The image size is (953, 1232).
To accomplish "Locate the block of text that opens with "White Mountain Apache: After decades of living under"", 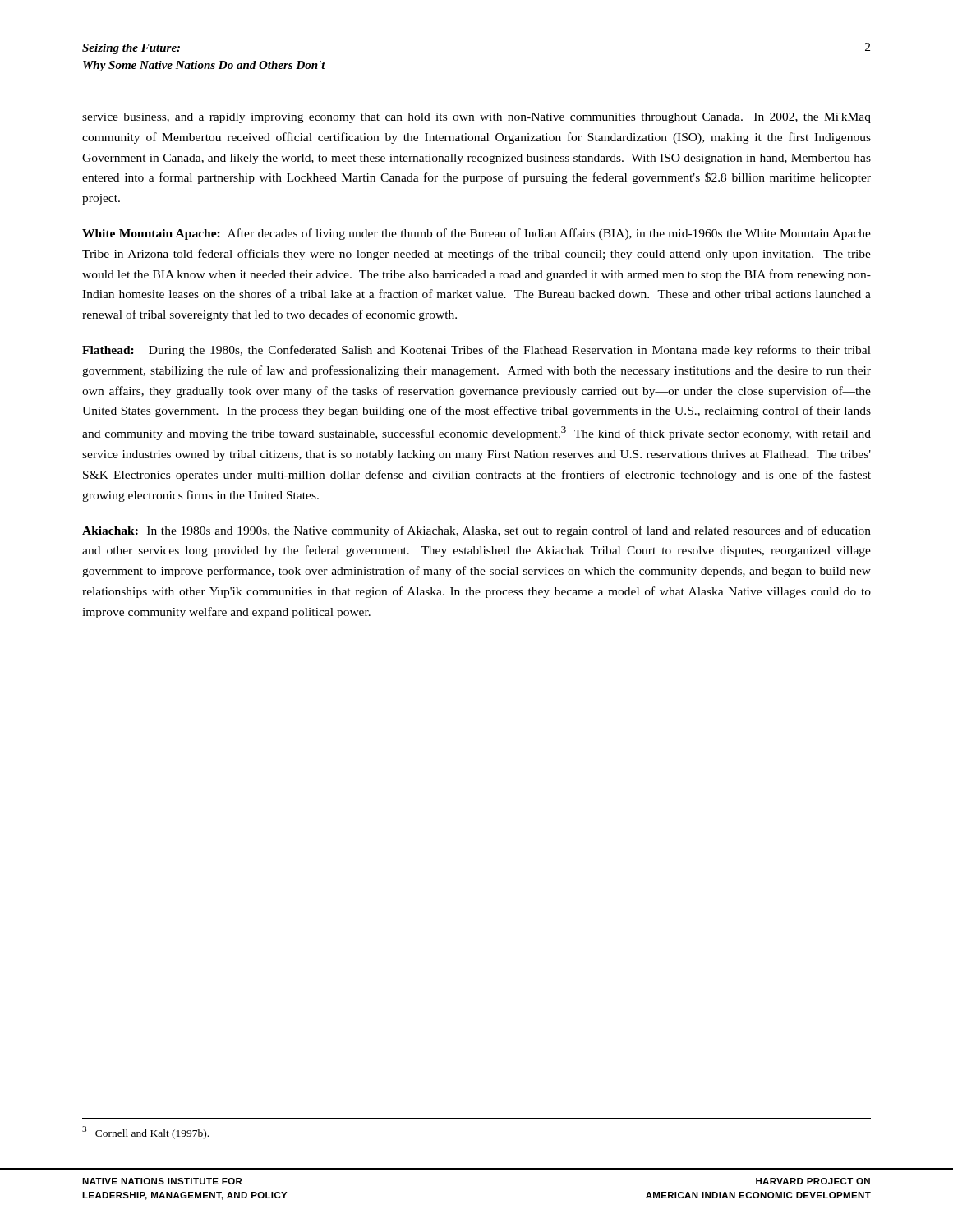I will point(476,274).
